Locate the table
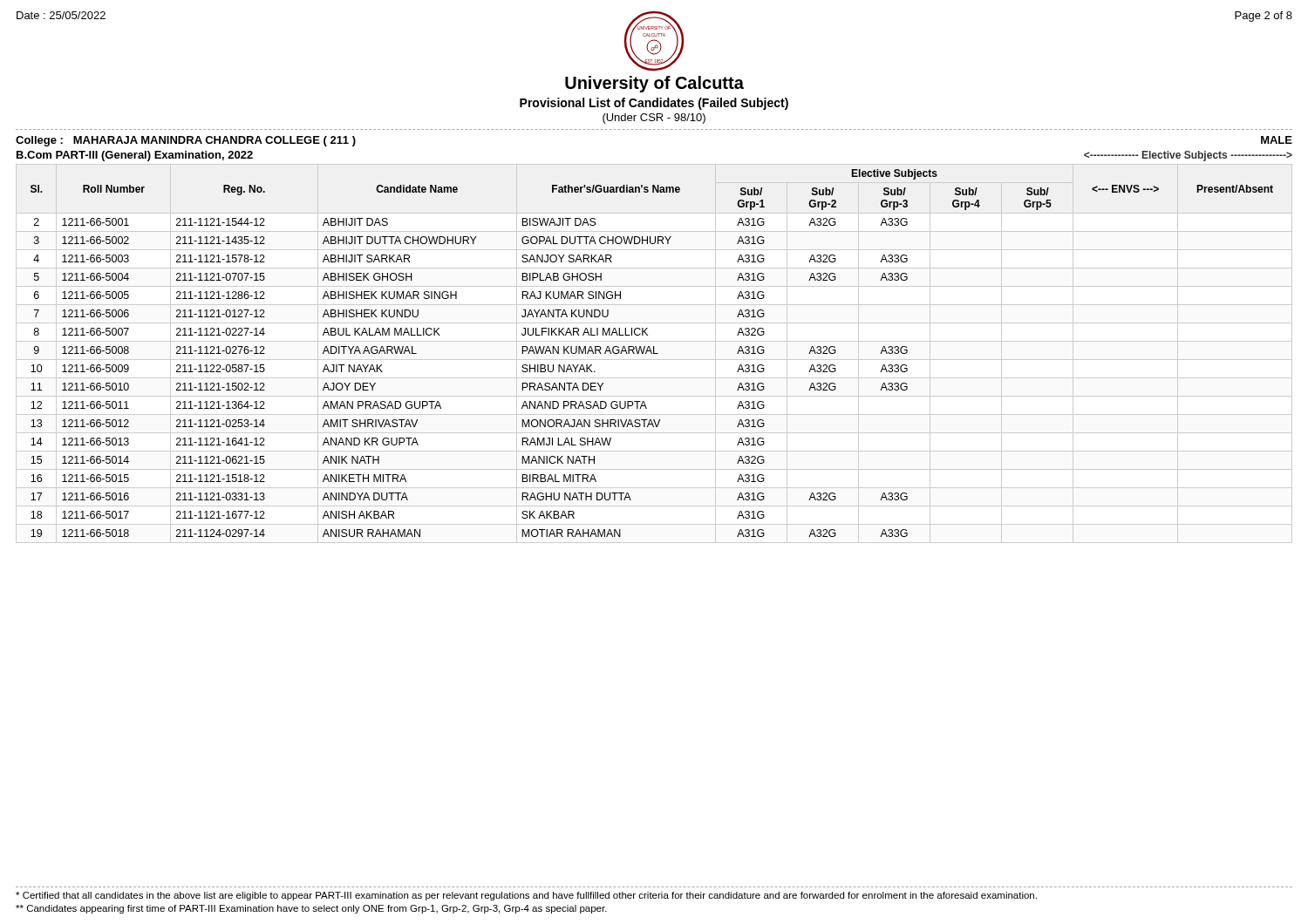The width and height of the screenshot is (1308, 924). coord(654,353)
